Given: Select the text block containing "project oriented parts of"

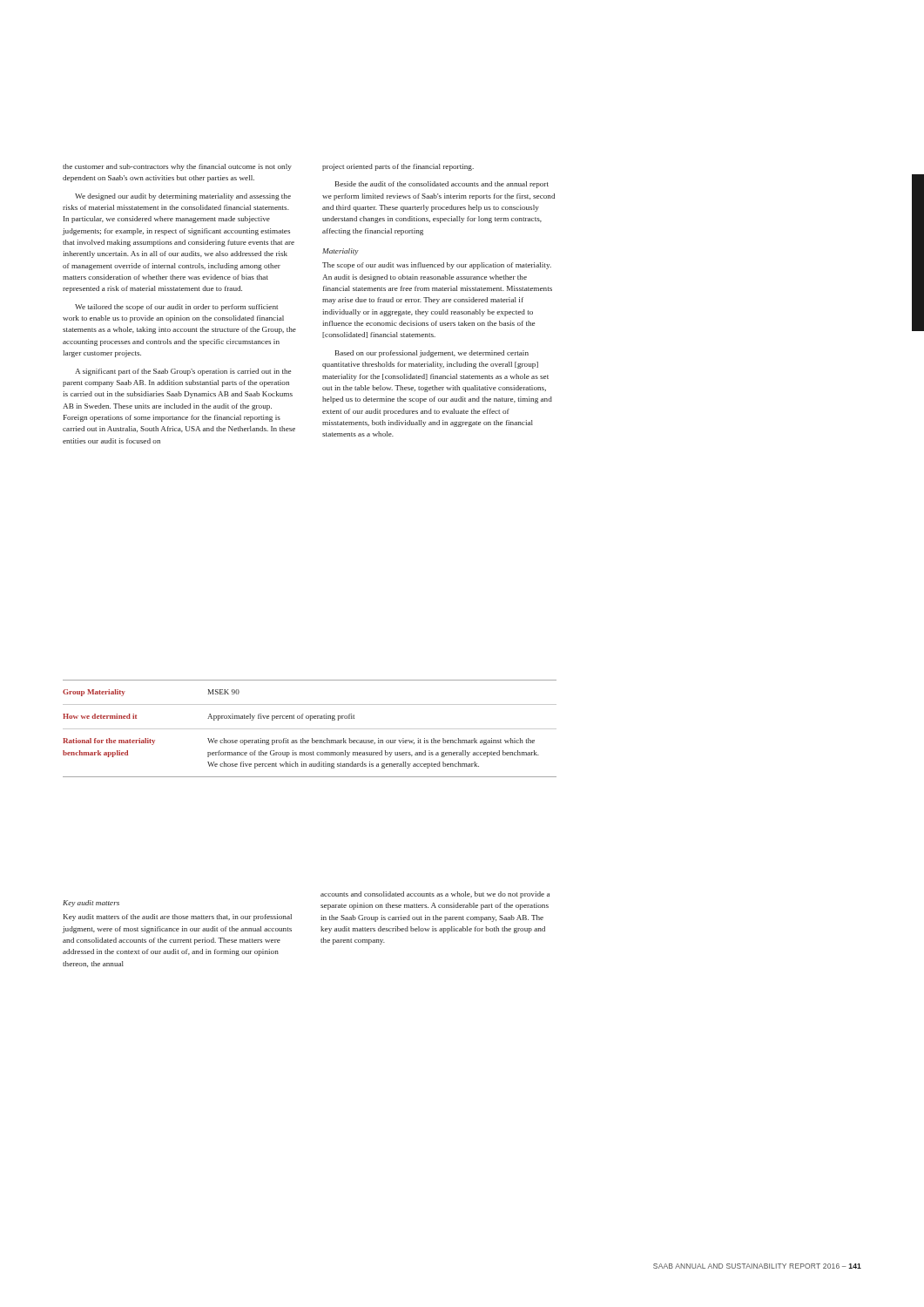Looking at the screenshot, I should click(439, 199).
